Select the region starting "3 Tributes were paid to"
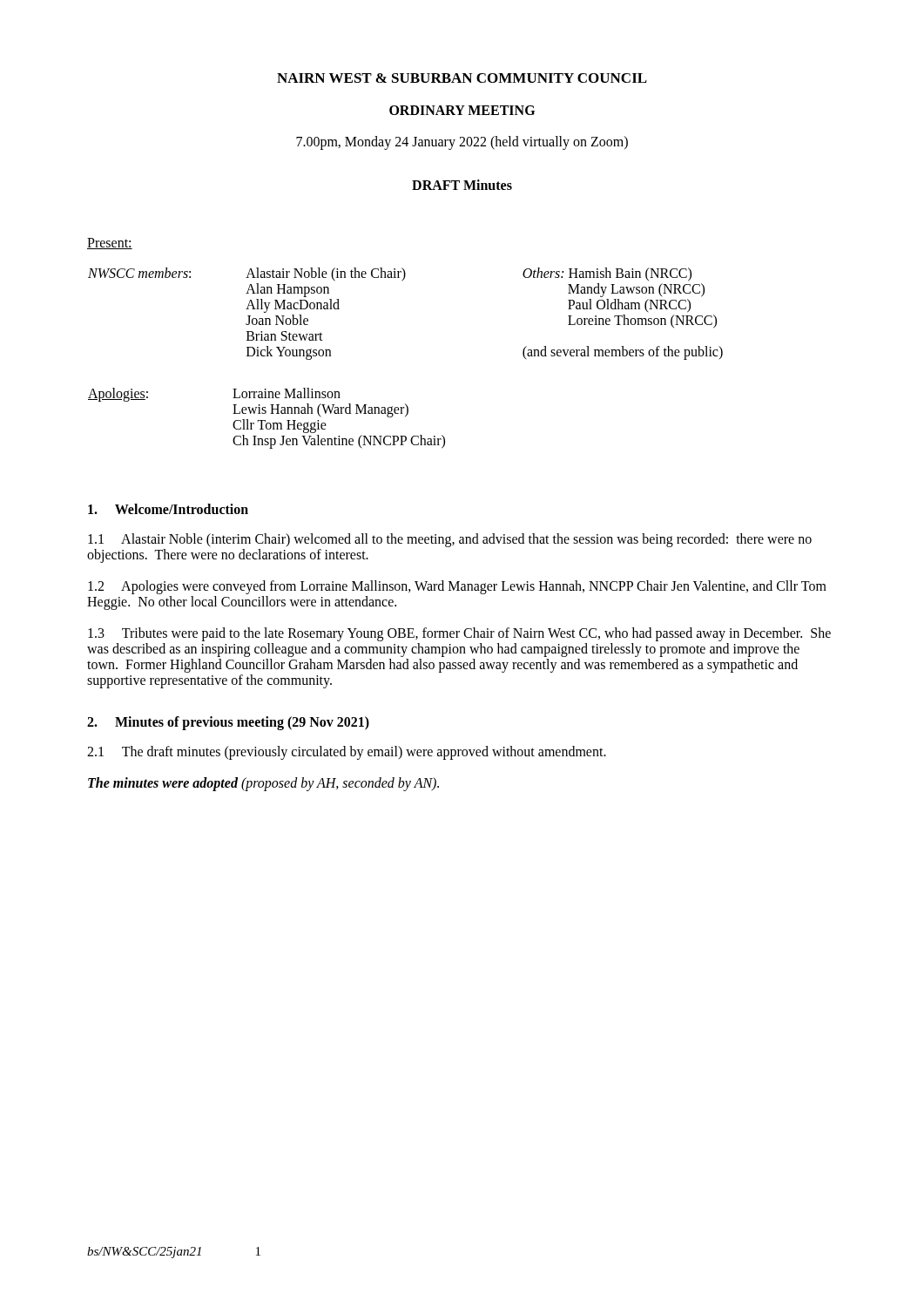 (461, 657)
